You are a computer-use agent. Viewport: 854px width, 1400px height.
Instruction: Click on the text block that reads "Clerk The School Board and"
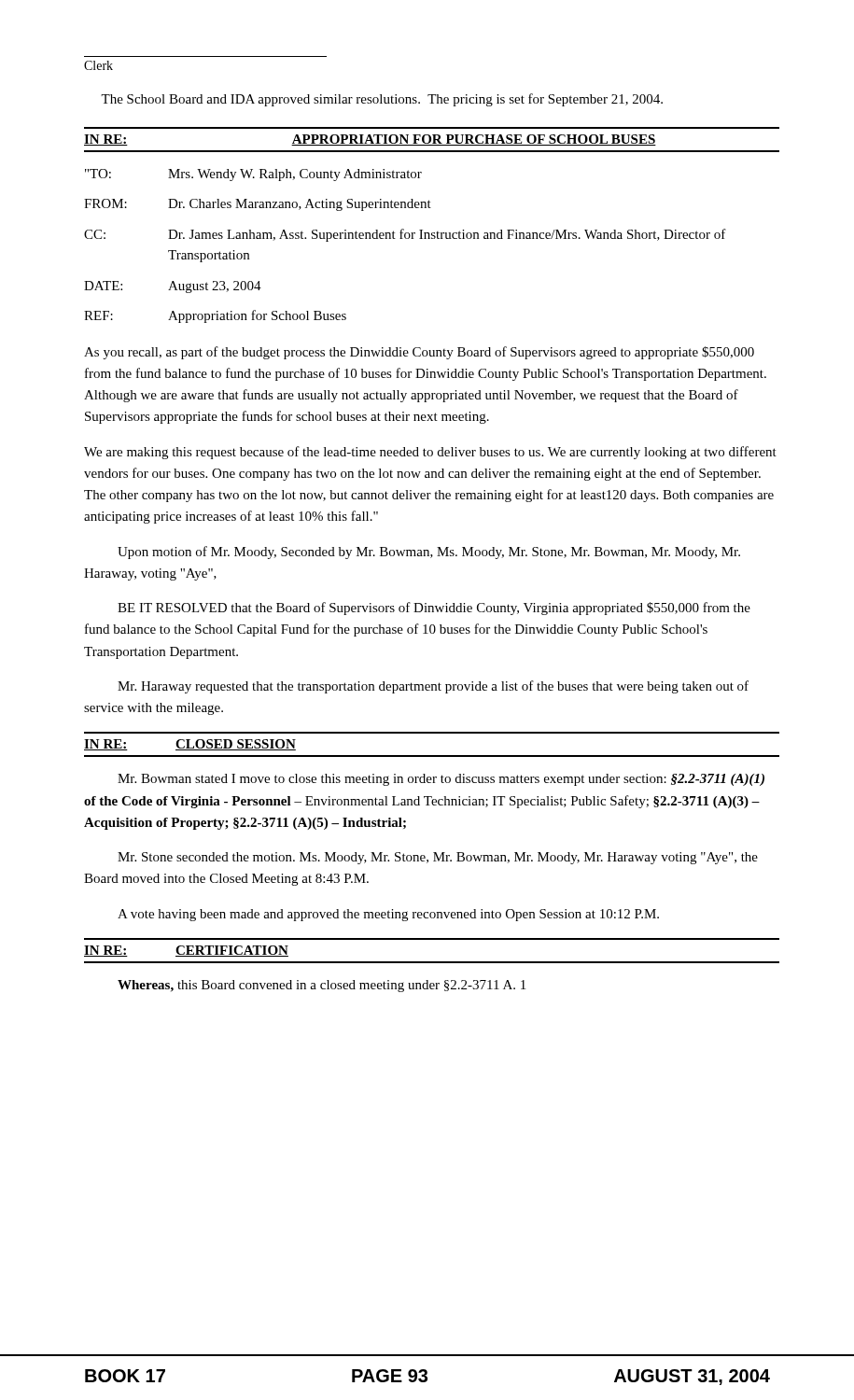pyautogui.click(x=432, y=83)
